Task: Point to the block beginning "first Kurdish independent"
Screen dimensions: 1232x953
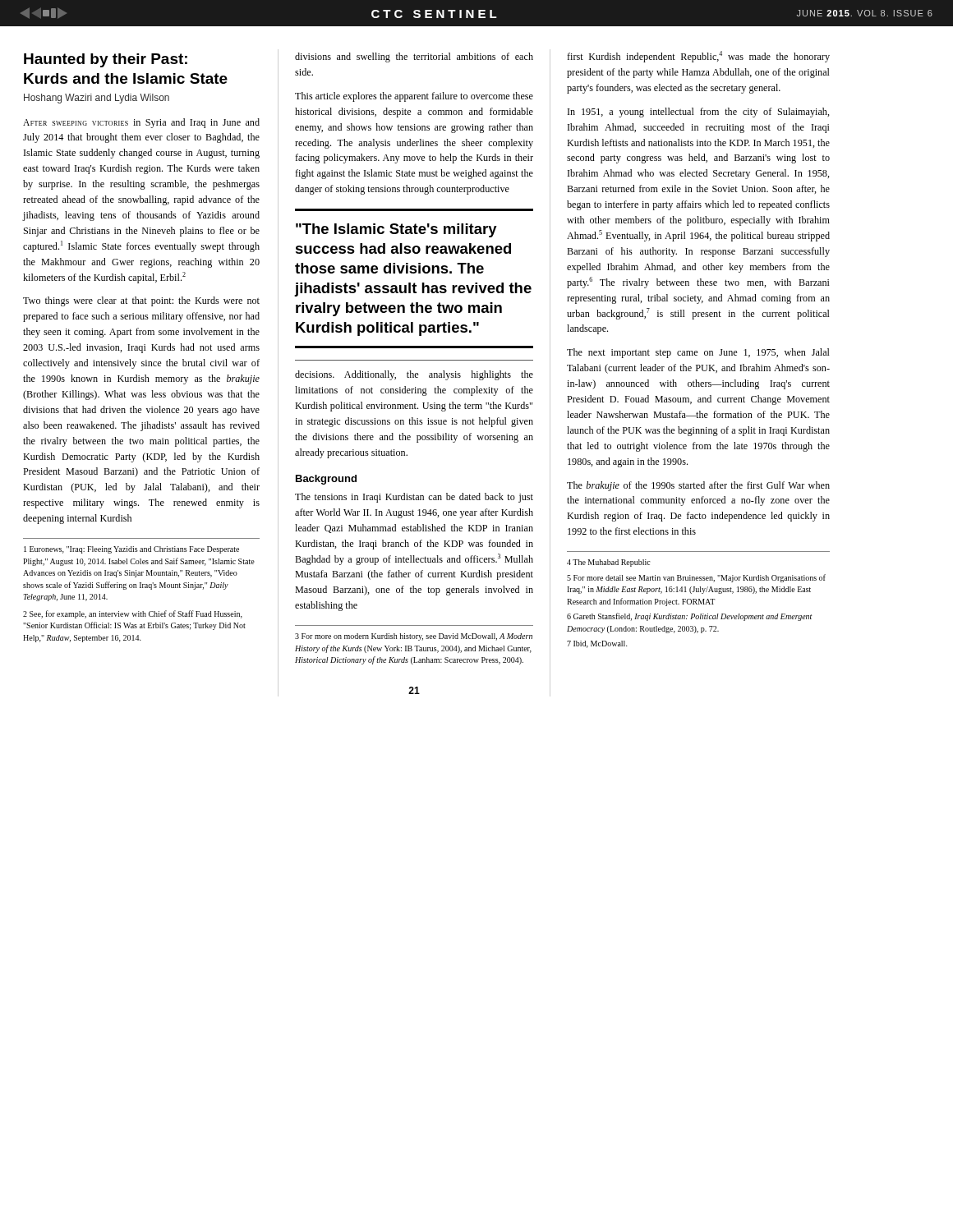Action: pos(698,72)
